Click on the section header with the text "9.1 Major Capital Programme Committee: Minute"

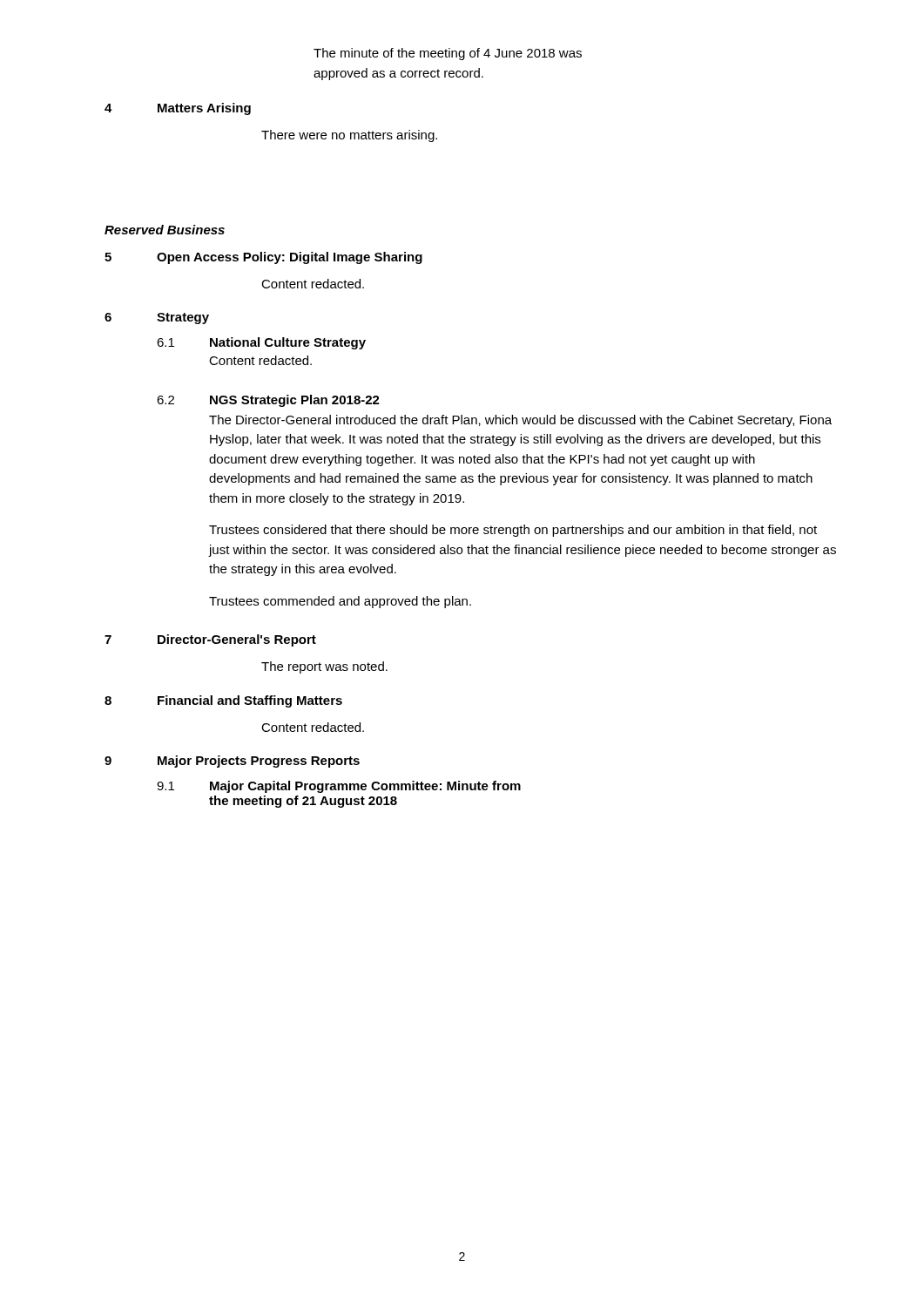[x=497, y=793]
